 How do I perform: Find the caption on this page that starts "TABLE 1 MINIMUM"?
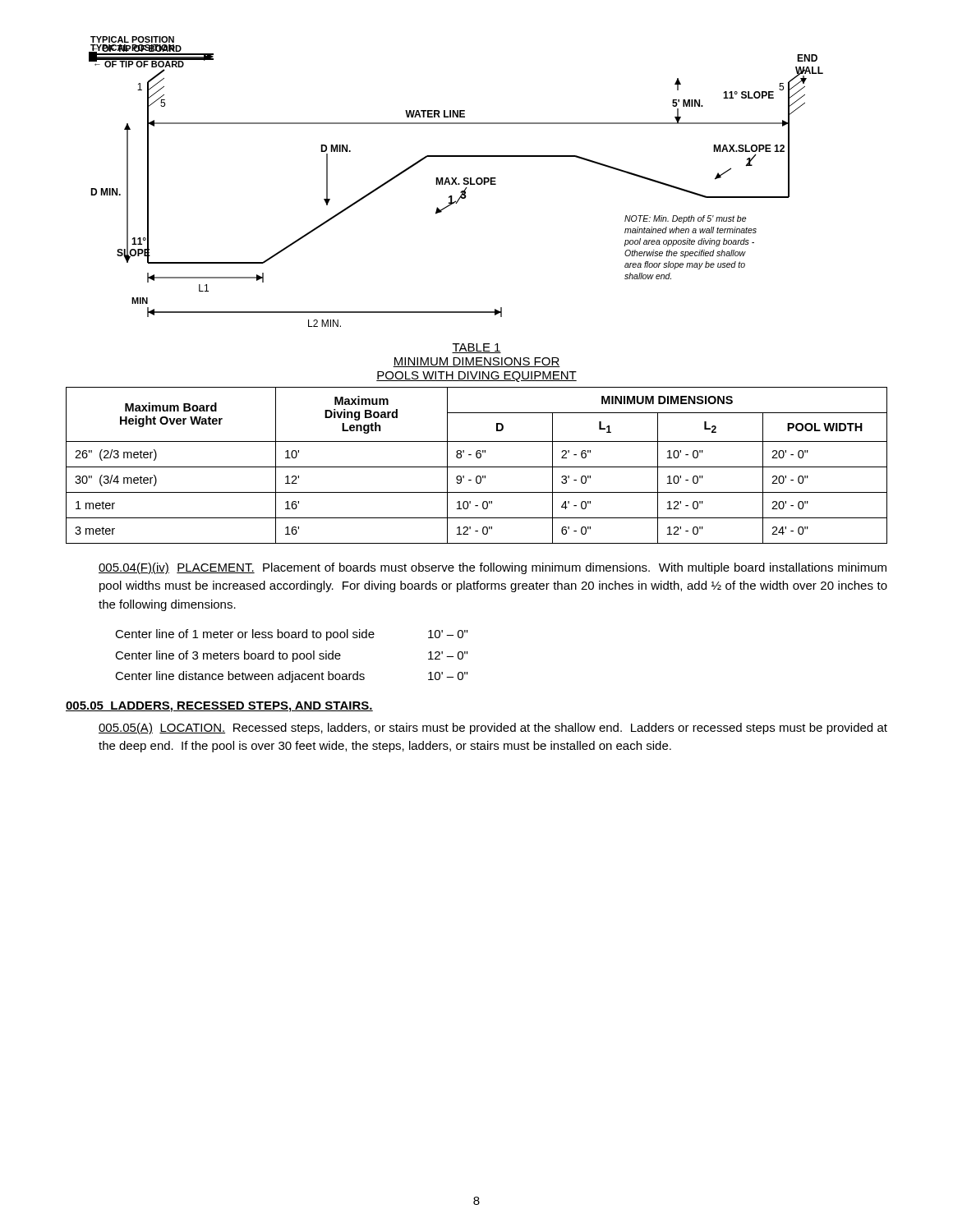476,361
